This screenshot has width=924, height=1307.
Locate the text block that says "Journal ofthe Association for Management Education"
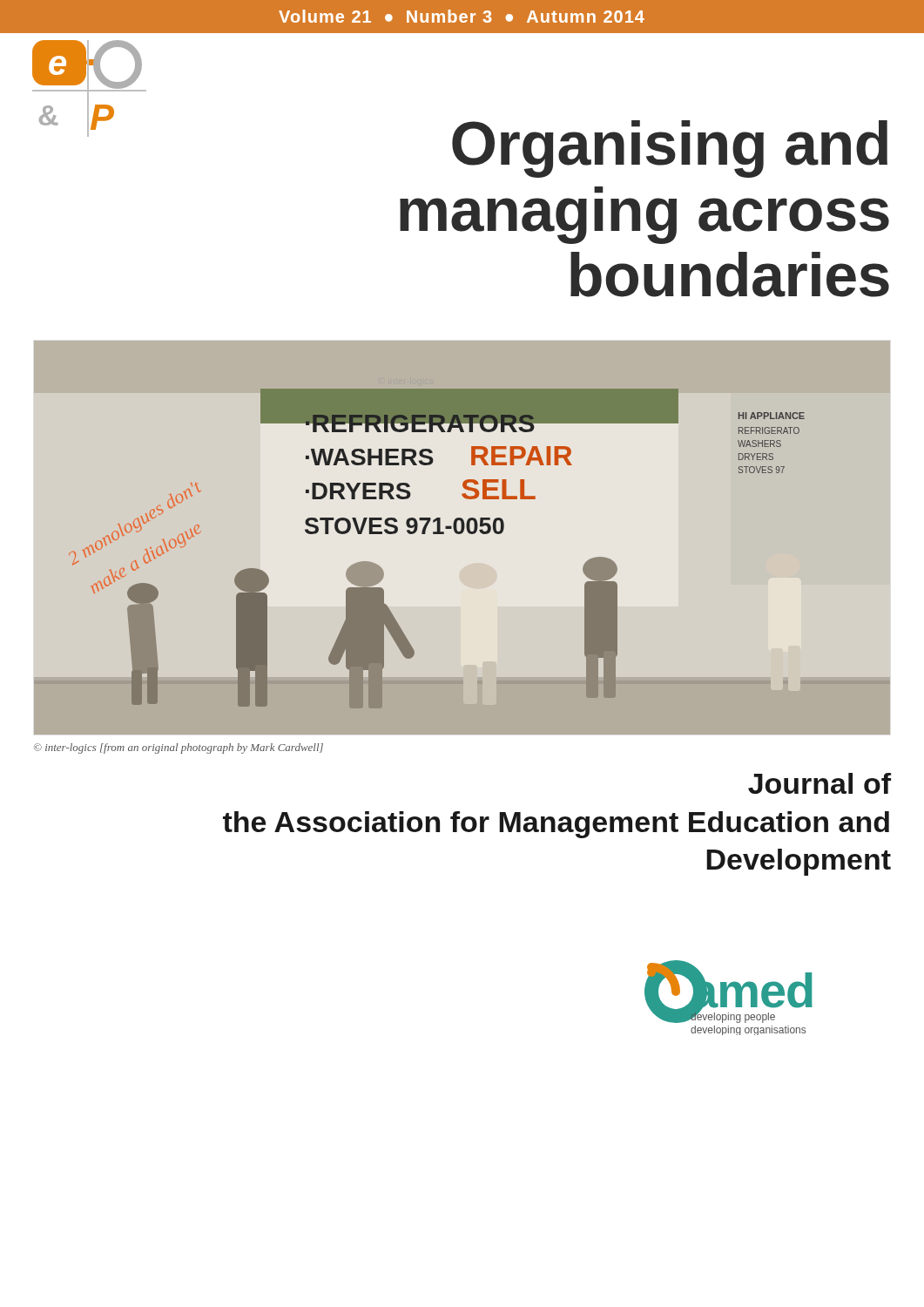(557, 821)
